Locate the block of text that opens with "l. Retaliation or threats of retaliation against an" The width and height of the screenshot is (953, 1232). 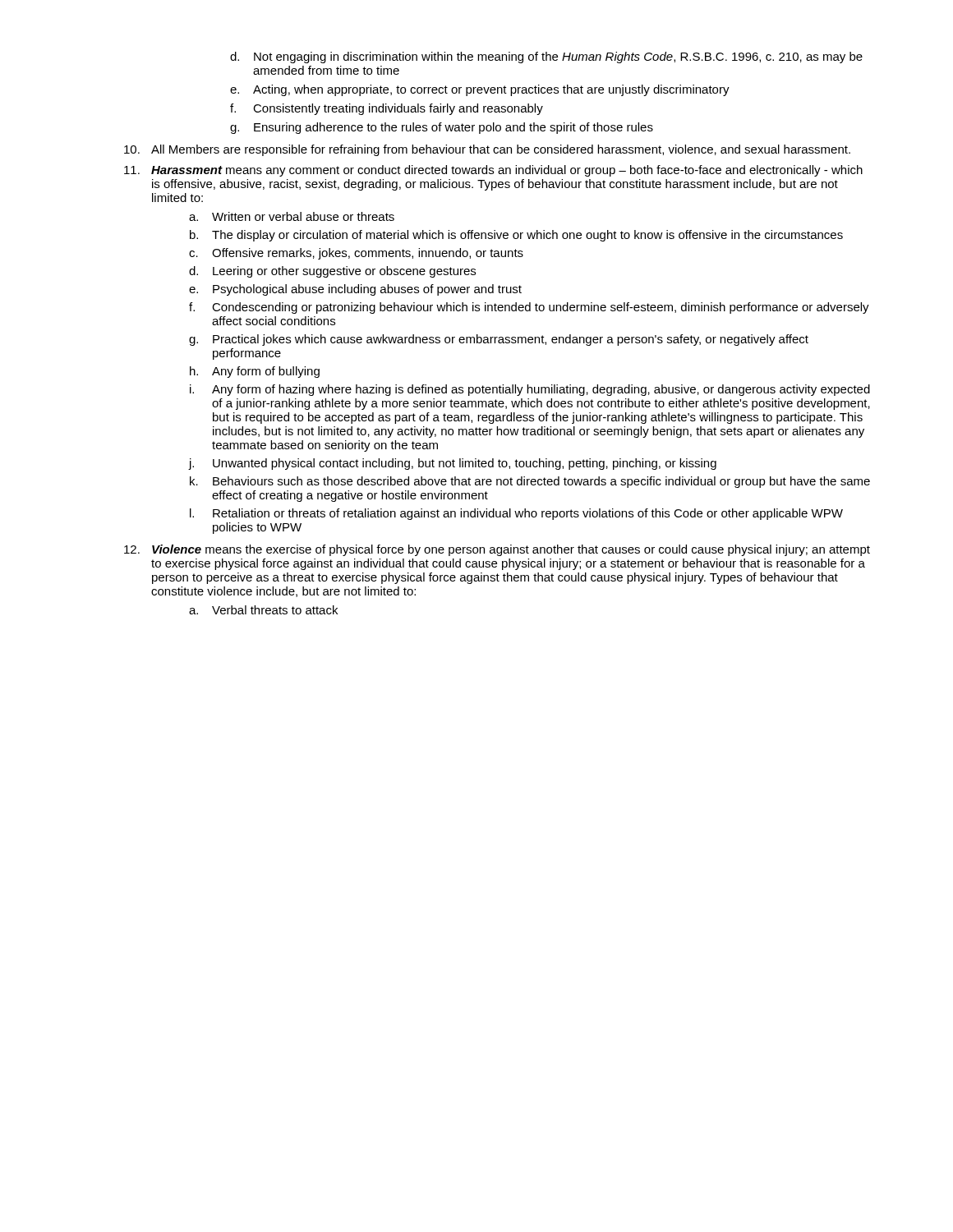tap(530, 520)
